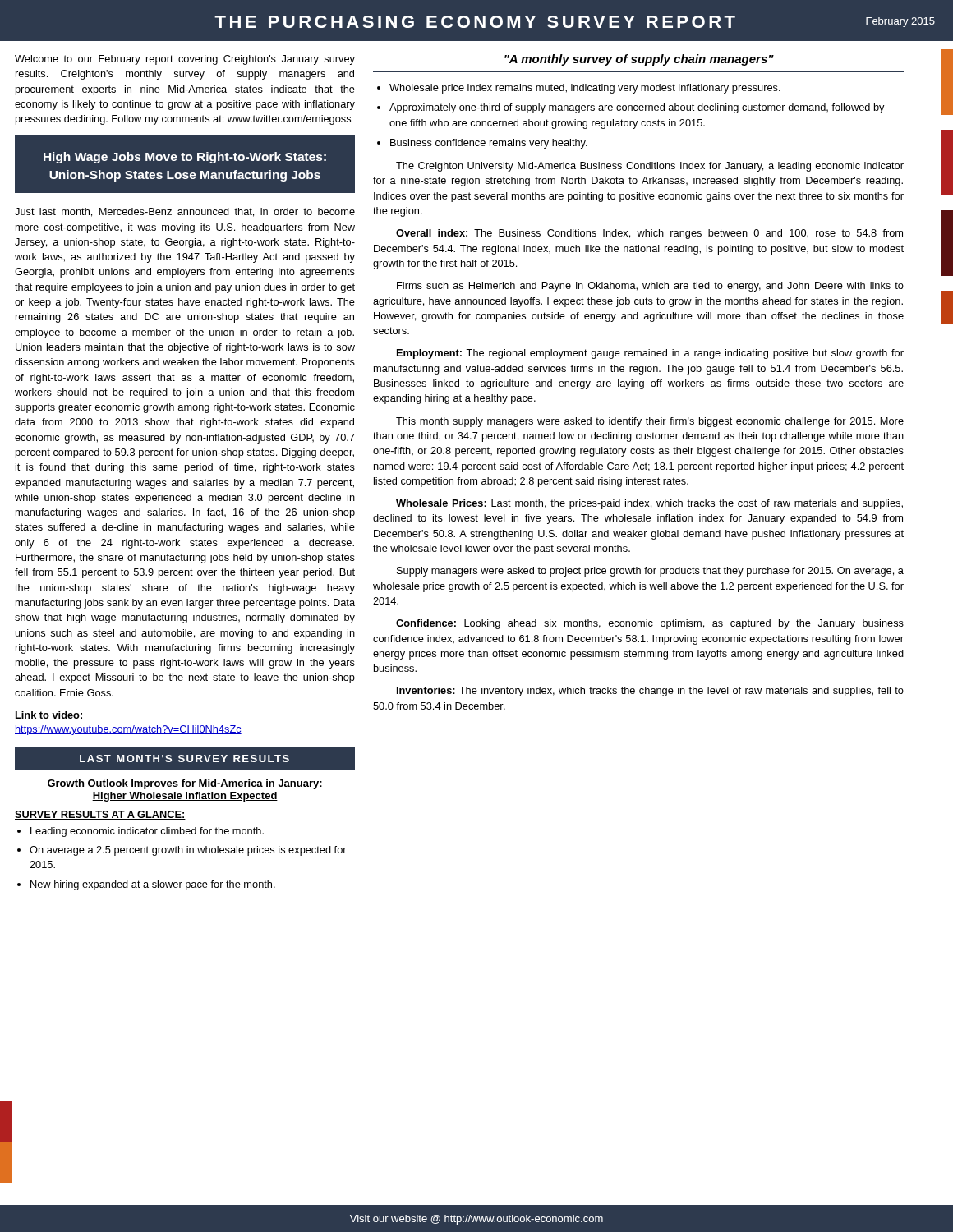This screenshot has width=953, height=1232.
Task: Click on the block starting "On average a 2.5"
Action: pos(188,857)
